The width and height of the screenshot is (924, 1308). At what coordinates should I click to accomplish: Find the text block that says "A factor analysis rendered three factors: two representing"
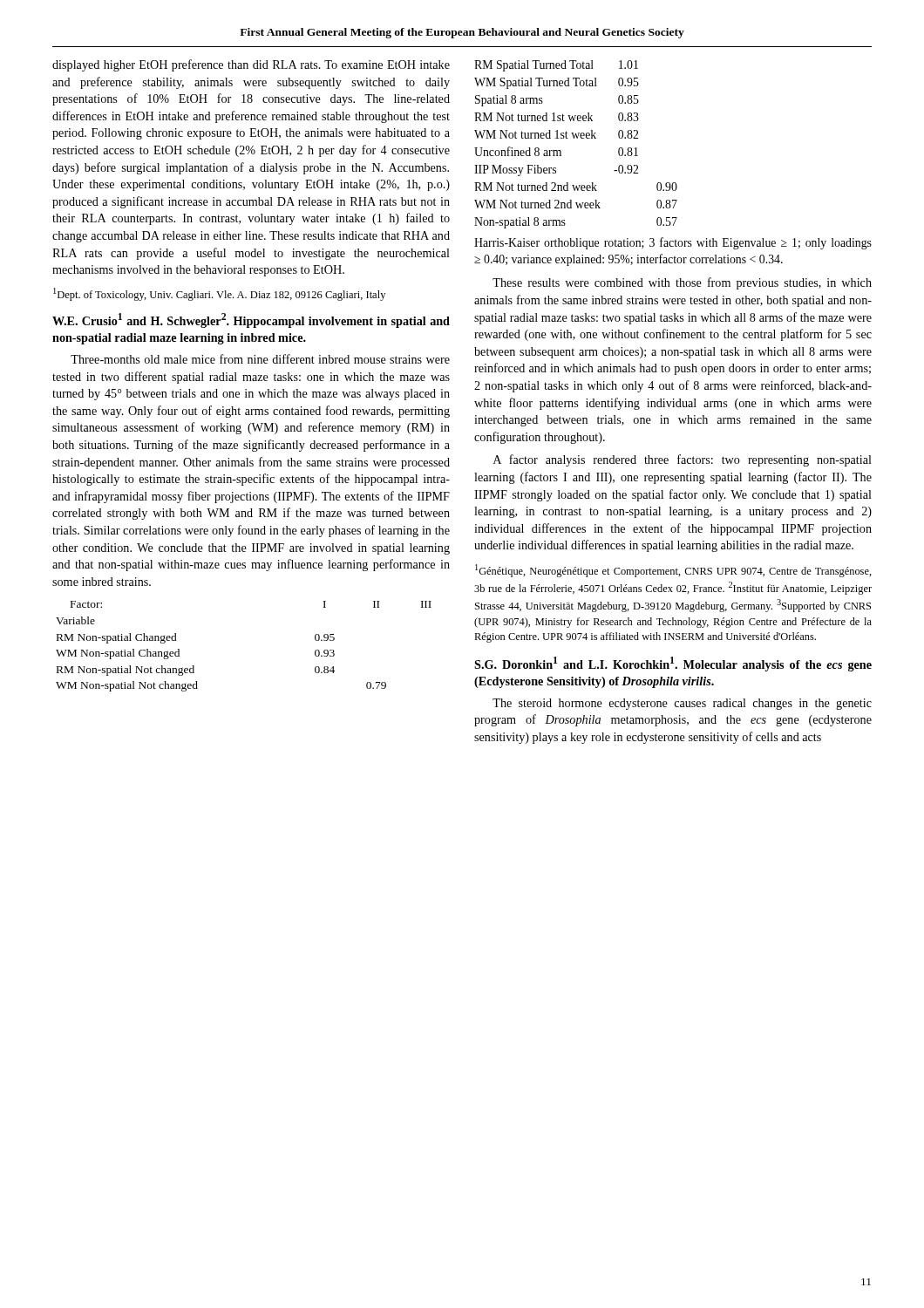[673, 503]
